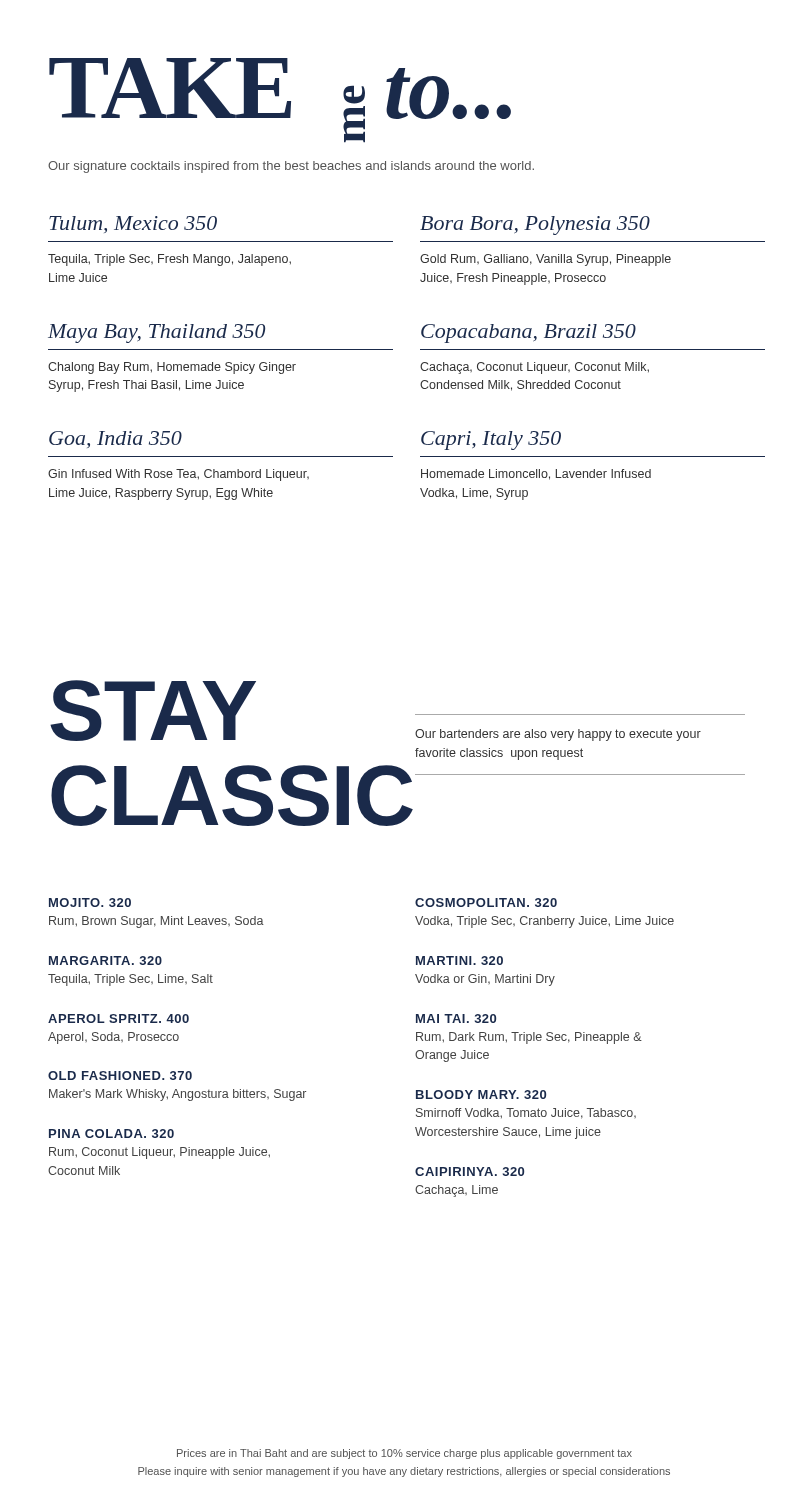Locate the list item with the text "CAIPIRINYA. 320 Cachaça, Lime"

pos(470,1172)
